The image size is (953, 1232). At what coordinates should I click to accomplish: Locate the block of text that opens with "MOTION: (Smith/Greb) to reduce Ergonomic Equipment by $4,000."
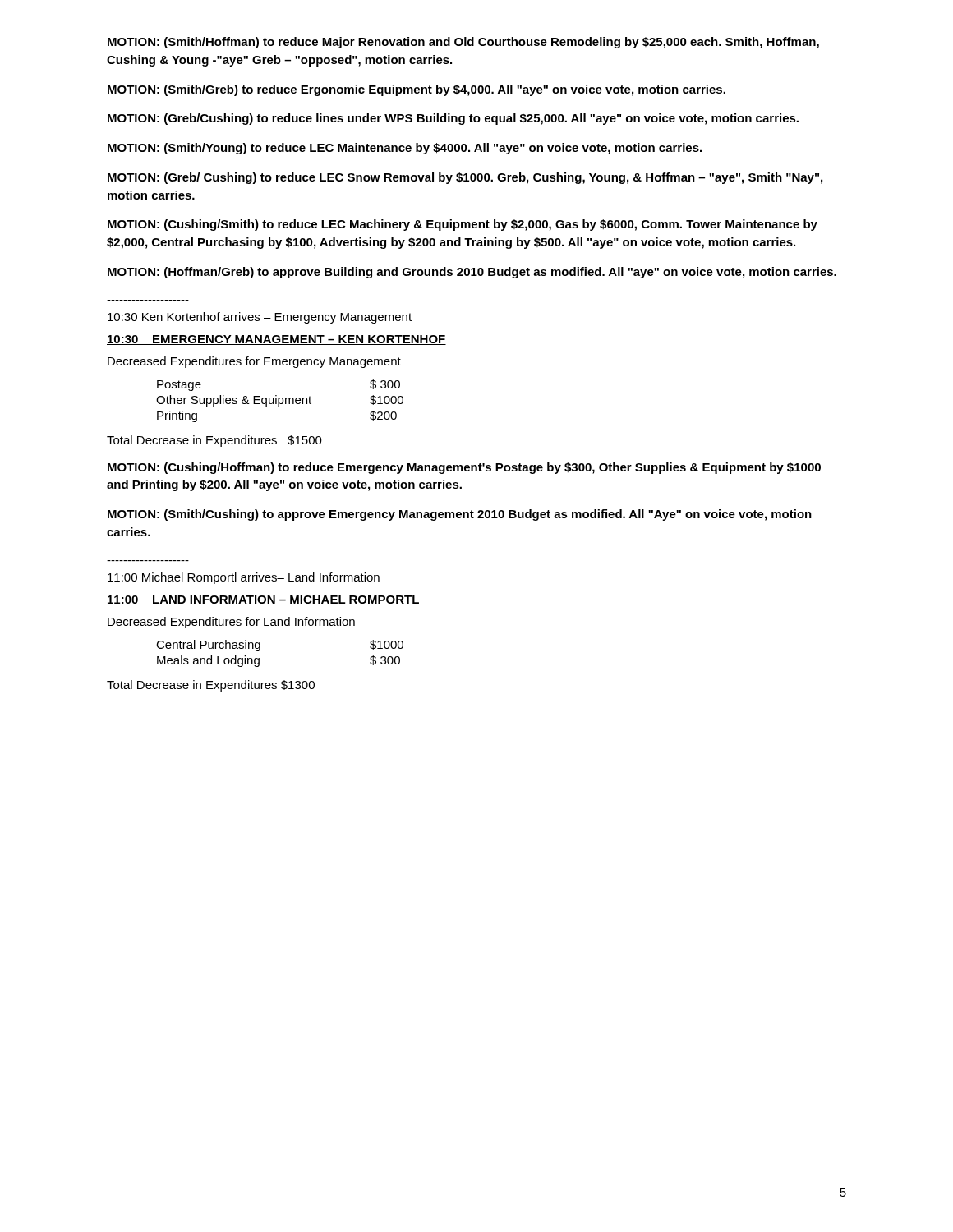click(416, 89)
